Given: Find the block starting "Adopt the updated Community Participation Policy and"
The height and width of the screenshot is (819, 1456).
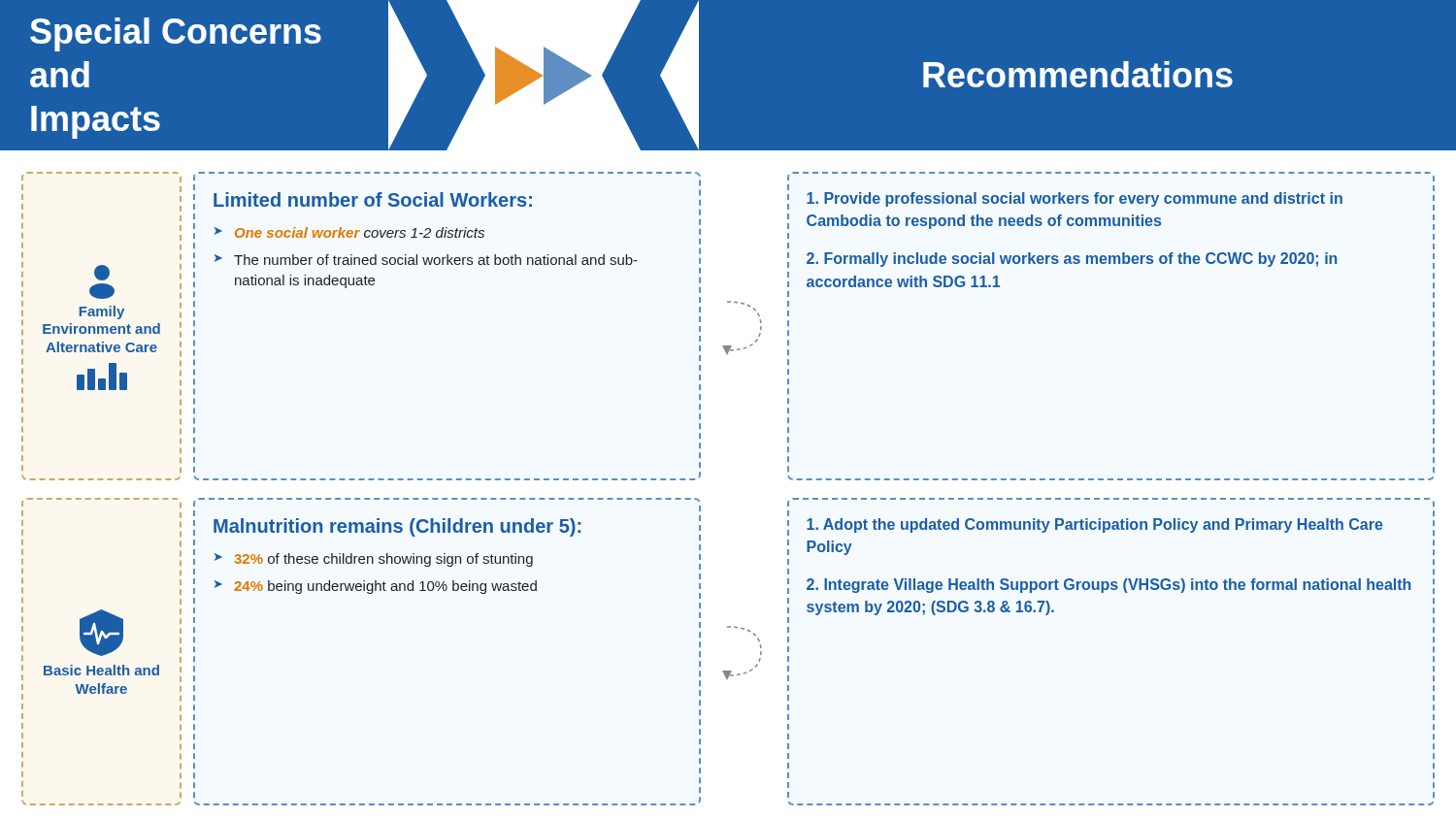Looking at the screenshot, I should click(x=1095, y=525).
